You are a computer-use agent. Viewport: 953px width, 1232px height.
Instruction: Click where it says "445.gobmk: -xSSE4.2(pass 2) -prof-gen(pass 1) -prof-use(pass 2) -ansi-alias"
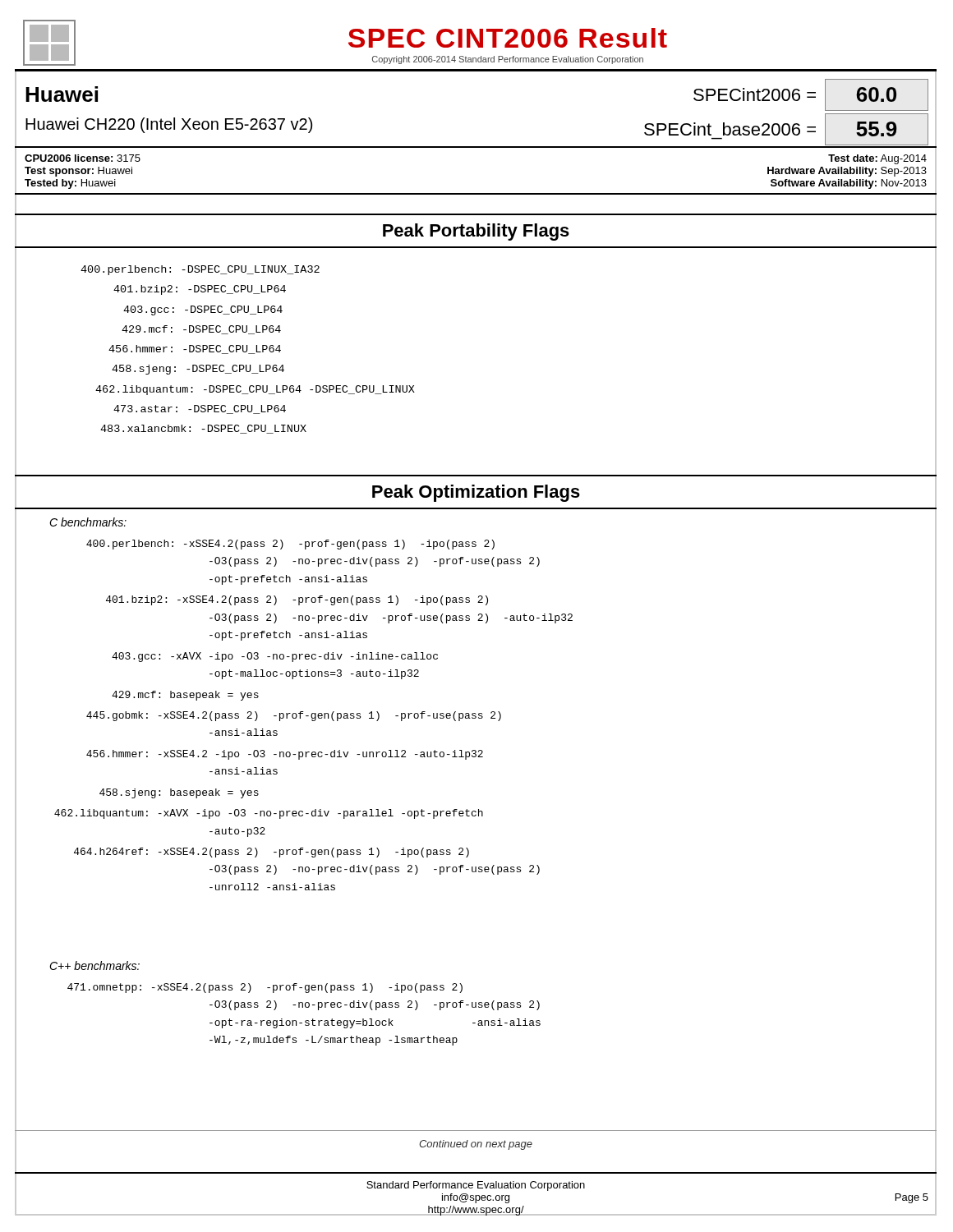(x=275, y=725)
